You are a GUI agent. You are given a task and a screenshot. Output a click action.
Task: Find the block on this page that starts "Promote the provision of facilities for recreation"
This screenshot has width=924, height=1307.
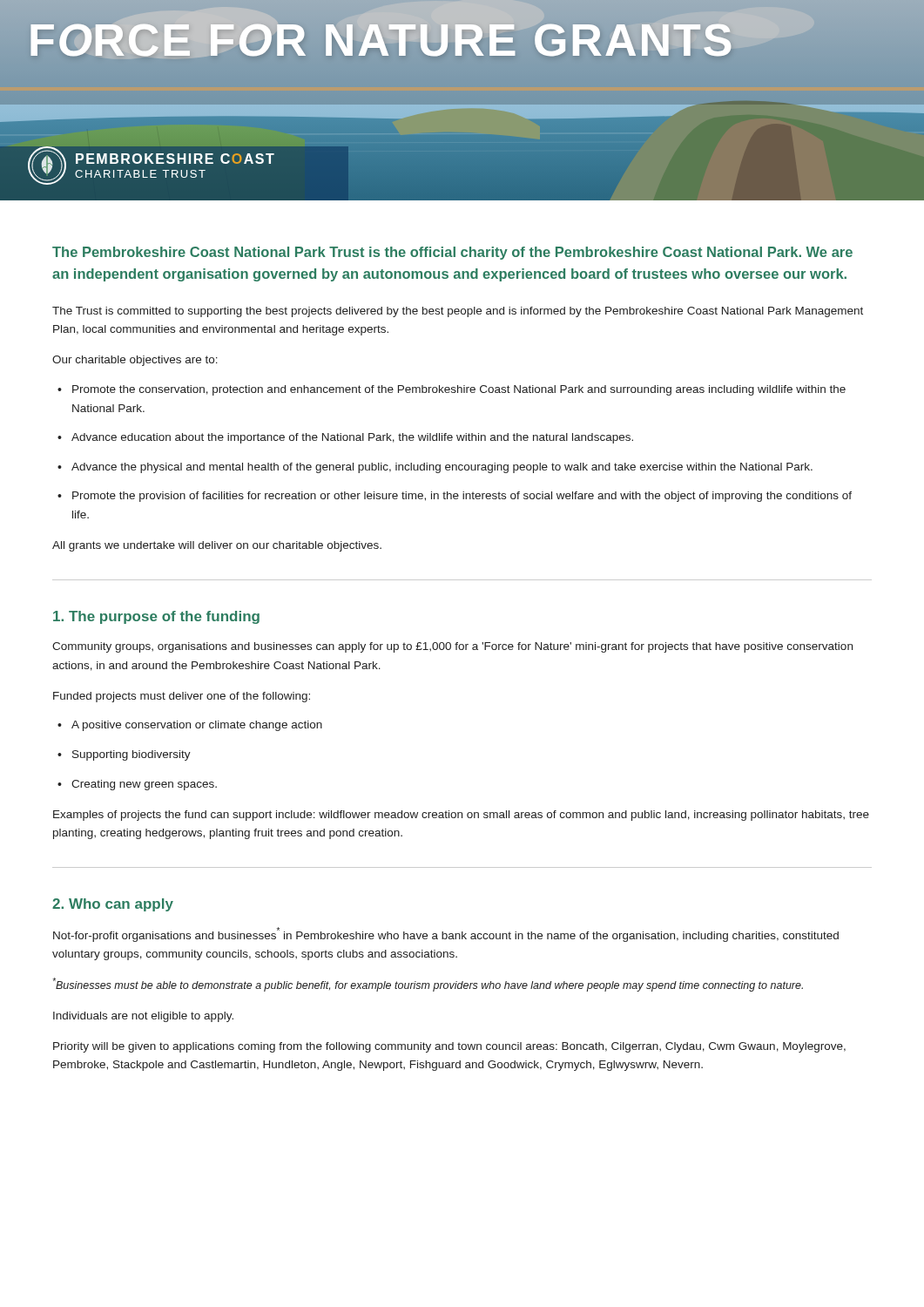[x=462, y=505]
